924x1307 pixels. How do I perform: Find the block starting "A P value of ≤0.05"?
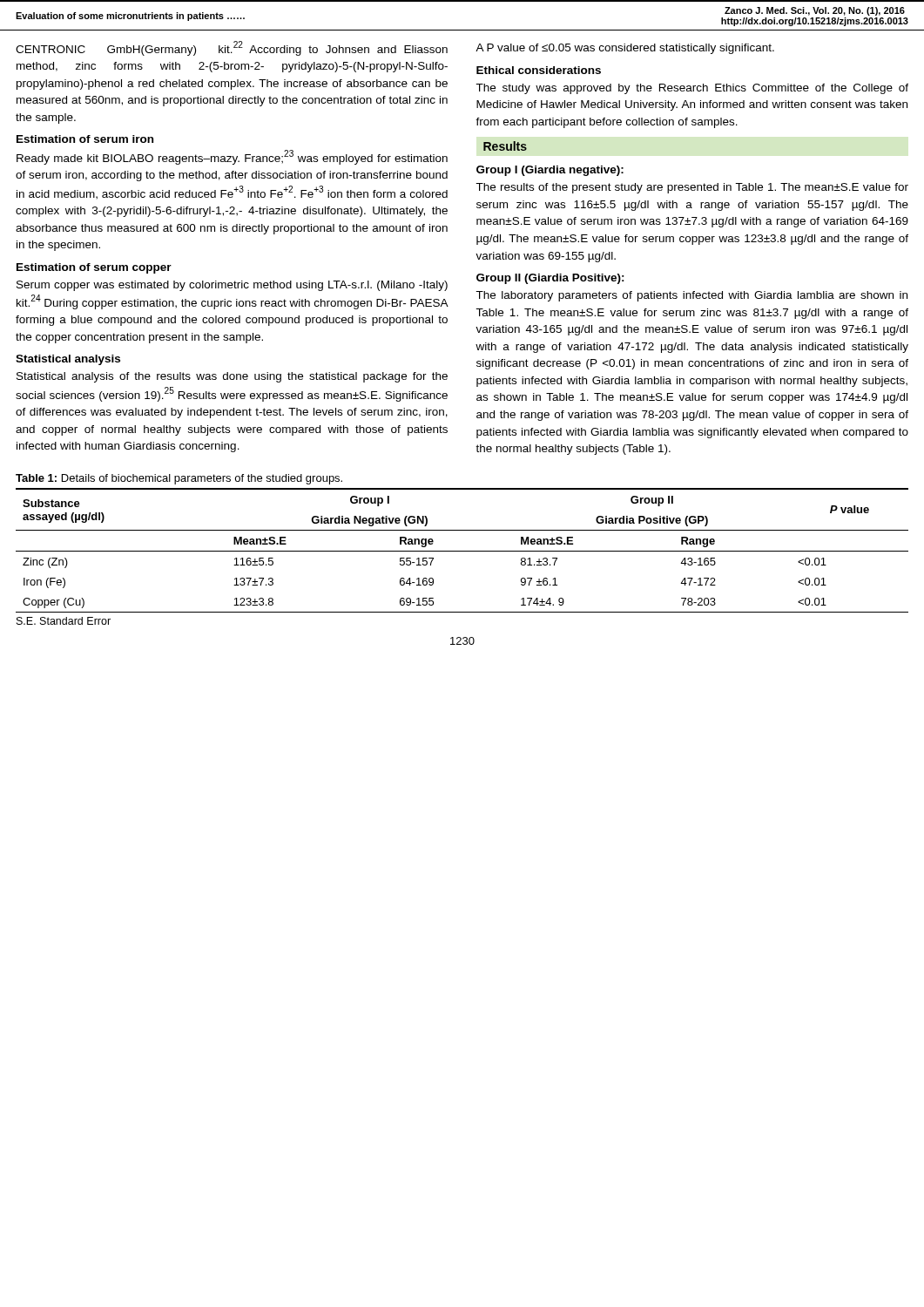tap(692, 48)
